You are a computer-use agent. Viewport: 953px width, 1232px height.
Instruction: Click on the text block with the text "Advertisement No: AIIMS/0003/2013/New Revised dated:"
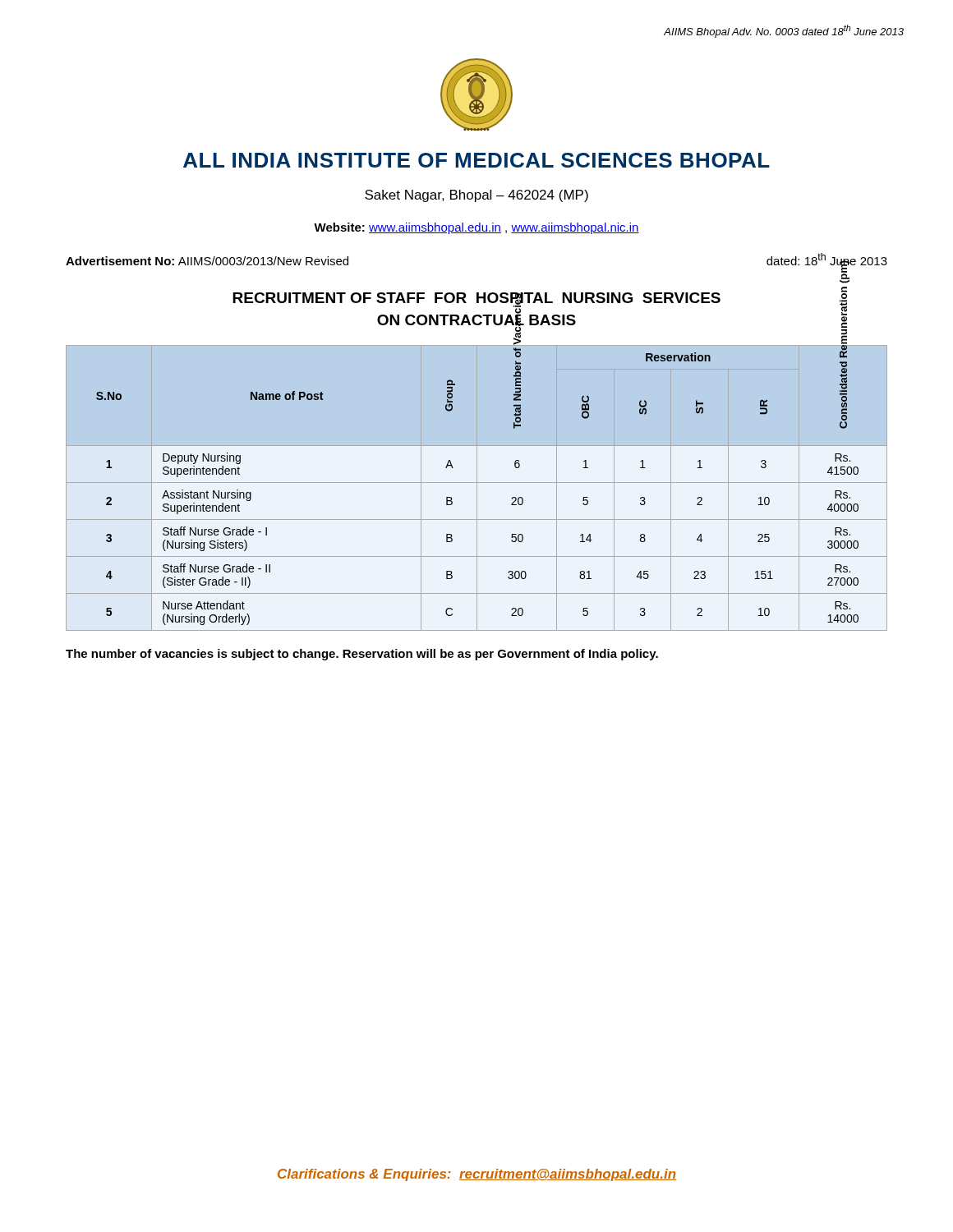coord(199,261)
